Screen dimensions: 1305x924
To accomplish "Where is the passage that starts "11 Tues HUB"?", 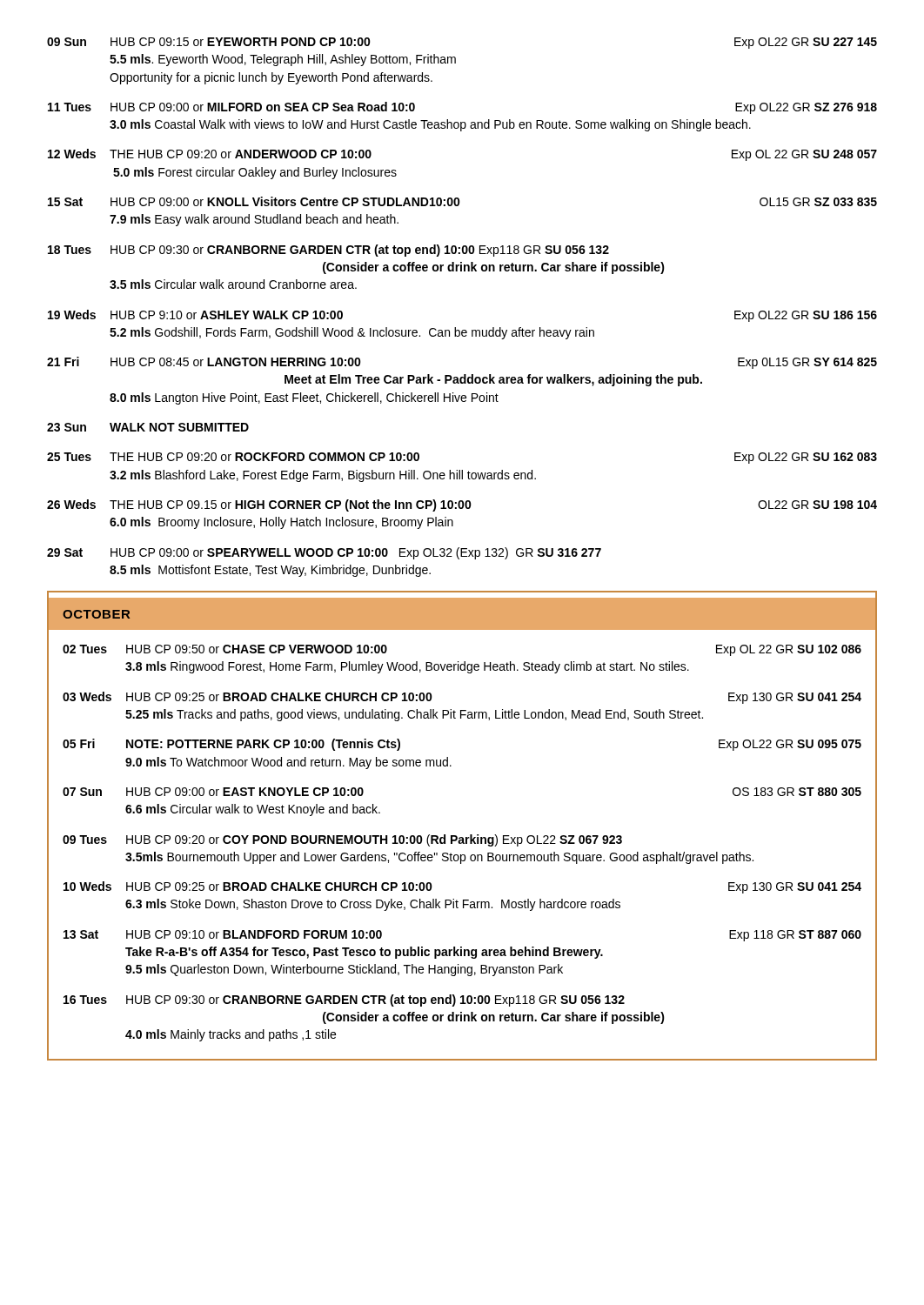I will coord(462,116).
